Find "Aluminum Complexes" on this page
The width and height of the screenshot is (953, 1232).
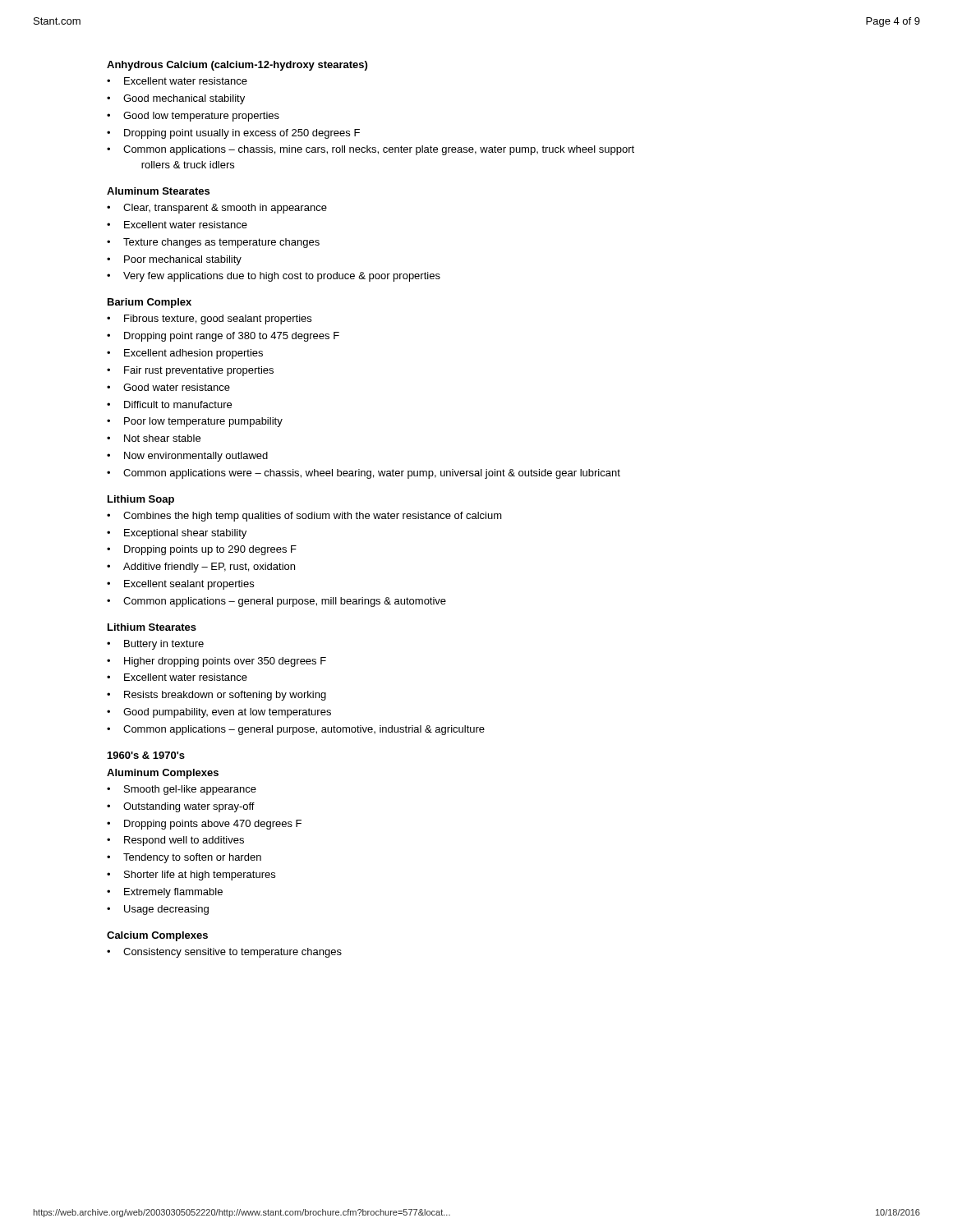(x=163, y=772)
